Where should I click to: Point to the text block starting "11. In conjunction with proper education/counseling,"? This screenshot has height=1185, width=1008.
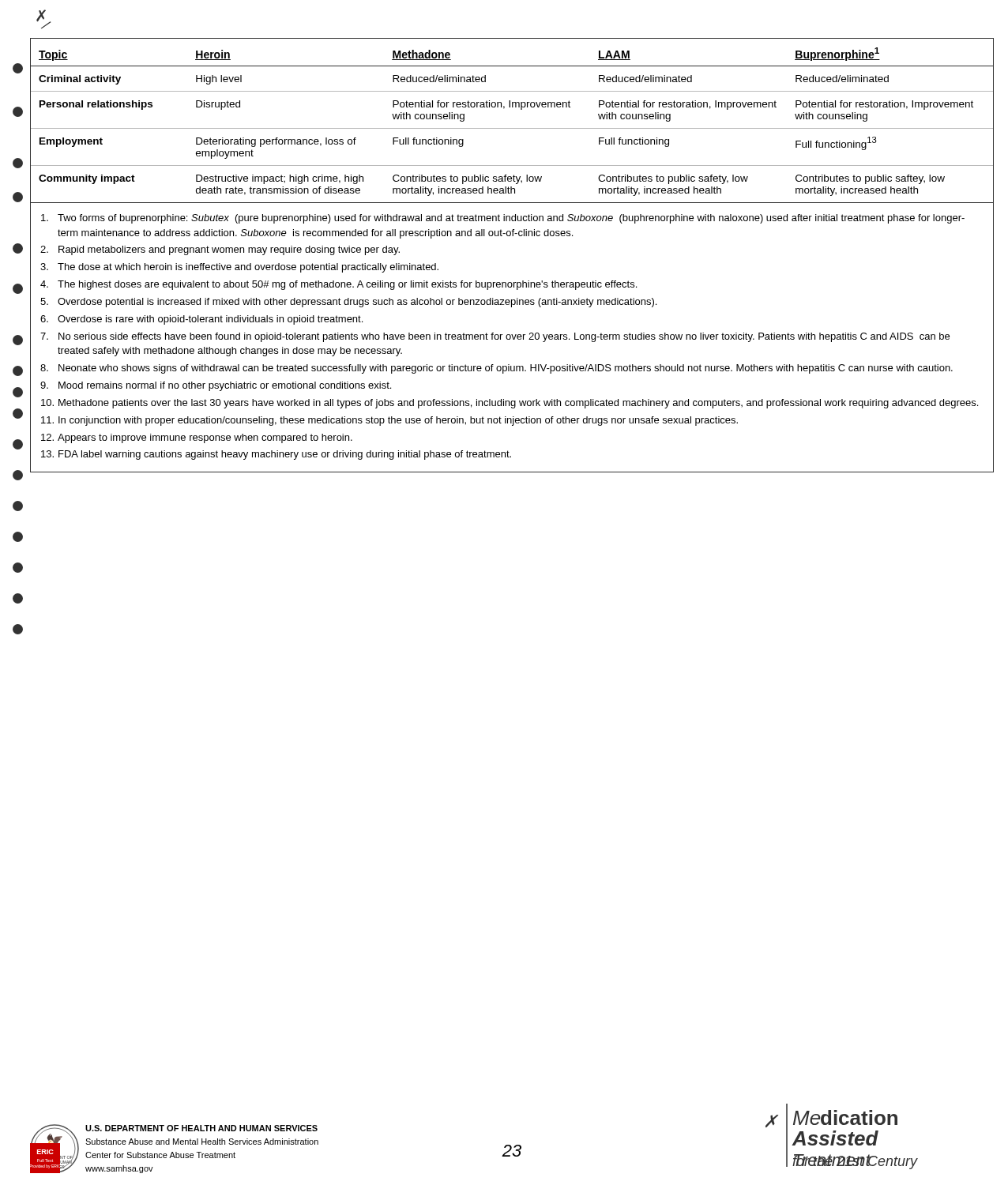coord(390,420)
